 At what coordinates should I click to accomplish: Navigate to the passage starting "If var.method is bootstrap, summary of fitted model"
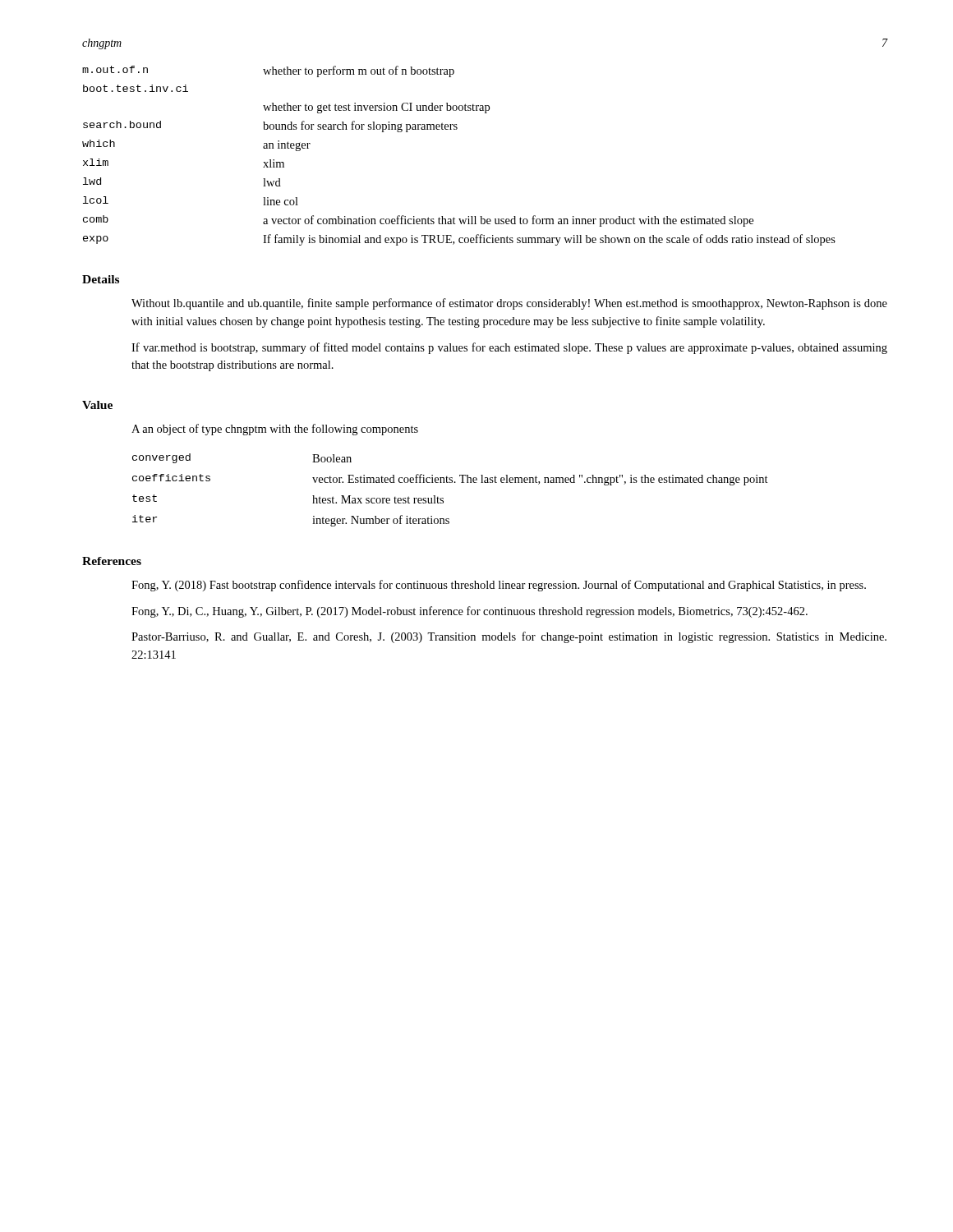[x=509, y=356]
